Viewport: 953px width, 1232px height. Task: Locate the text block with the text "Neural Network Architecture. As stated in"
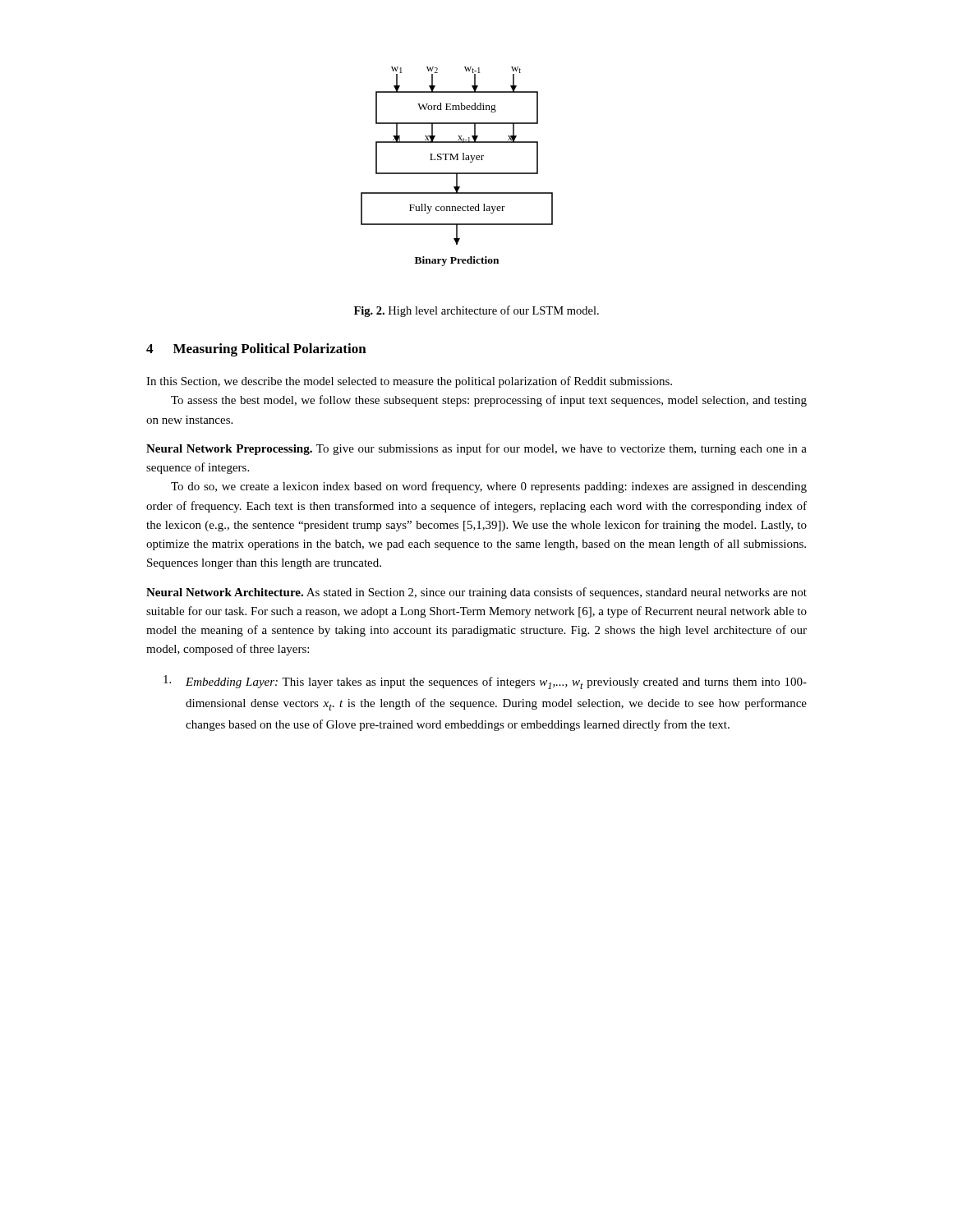(476, 620)
